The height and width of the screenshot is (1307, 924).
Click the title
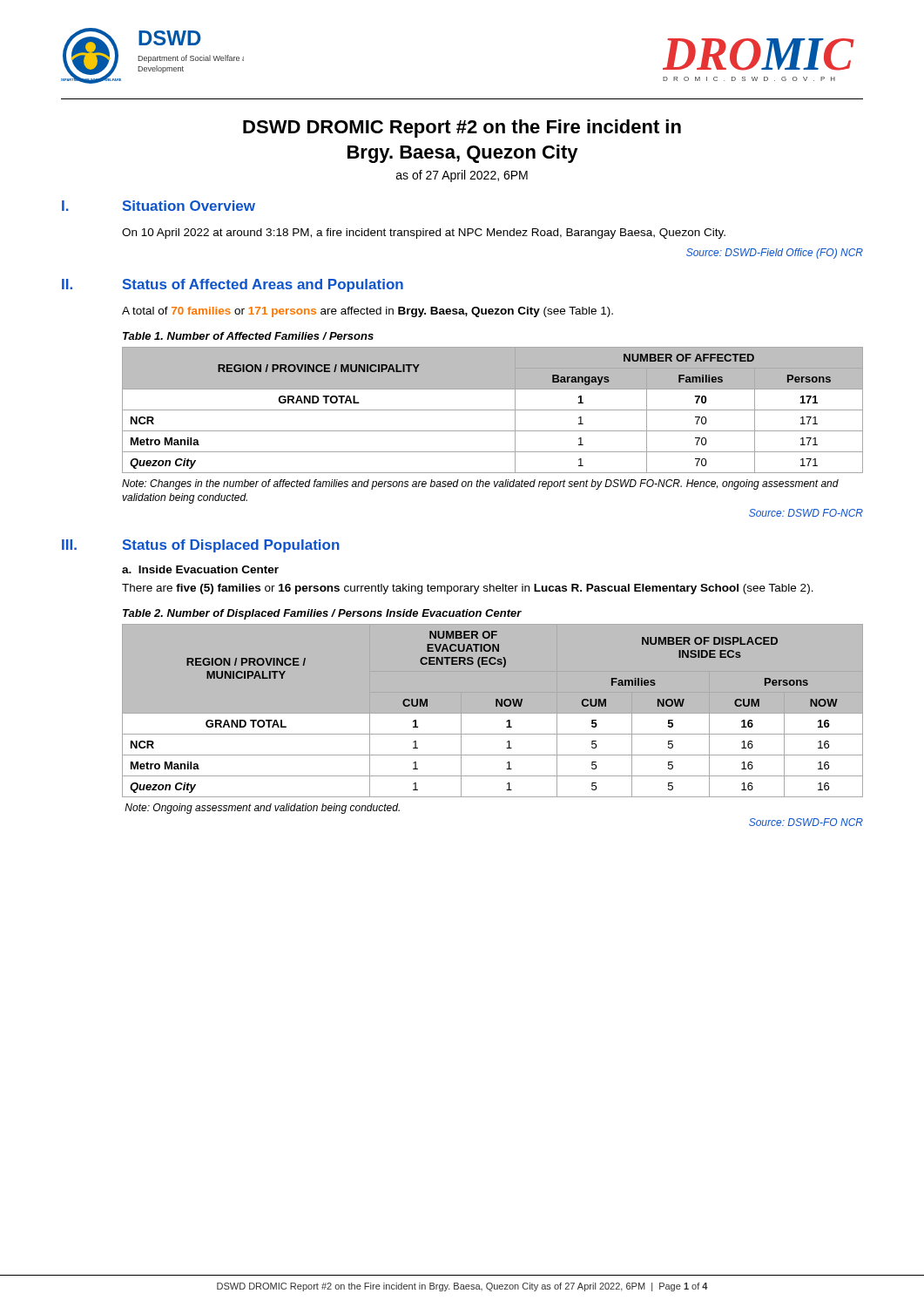tap(462, 149)
